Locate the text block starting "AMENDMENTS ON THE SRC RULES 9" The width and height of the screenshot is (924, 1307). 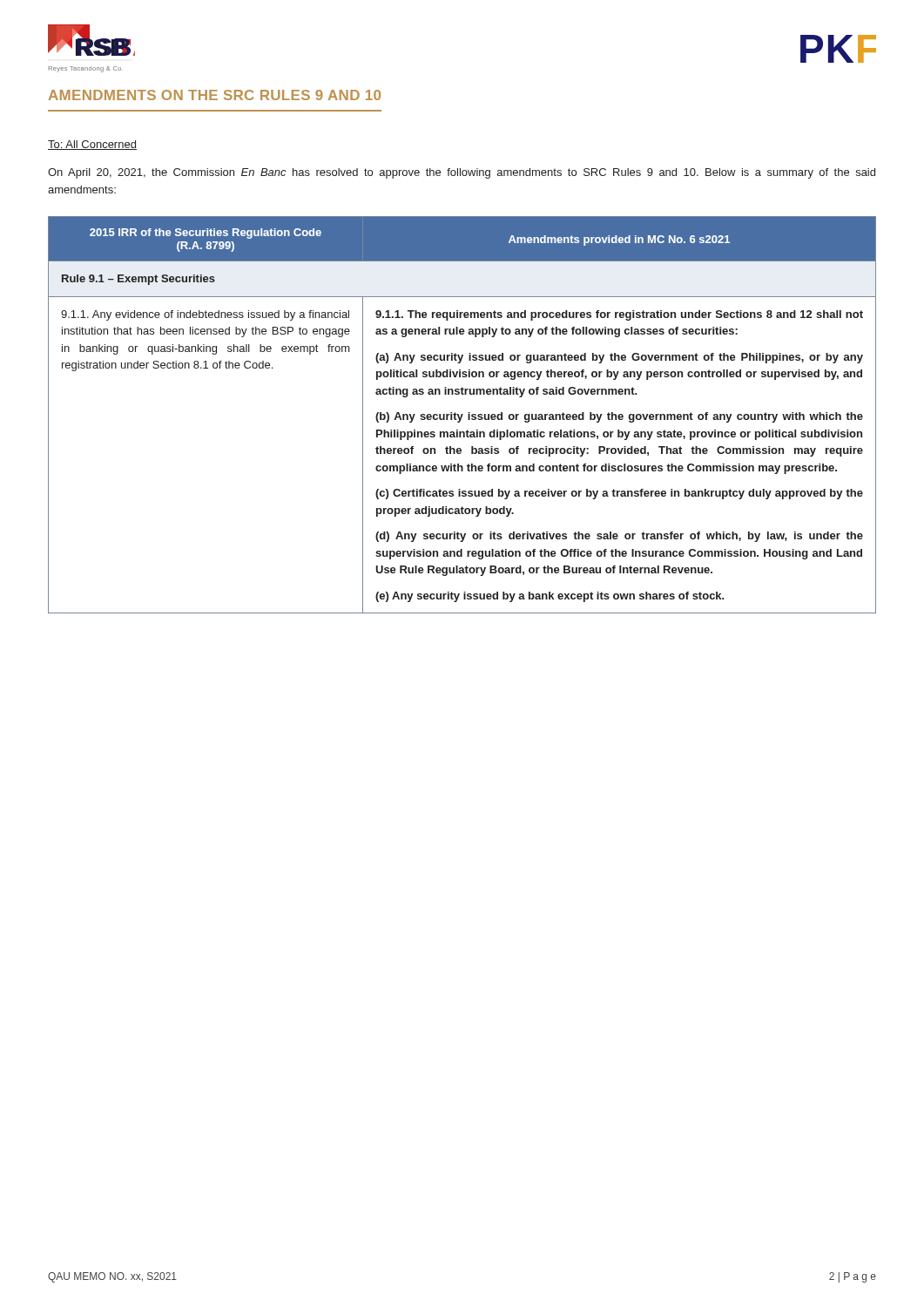click(215, 99)
